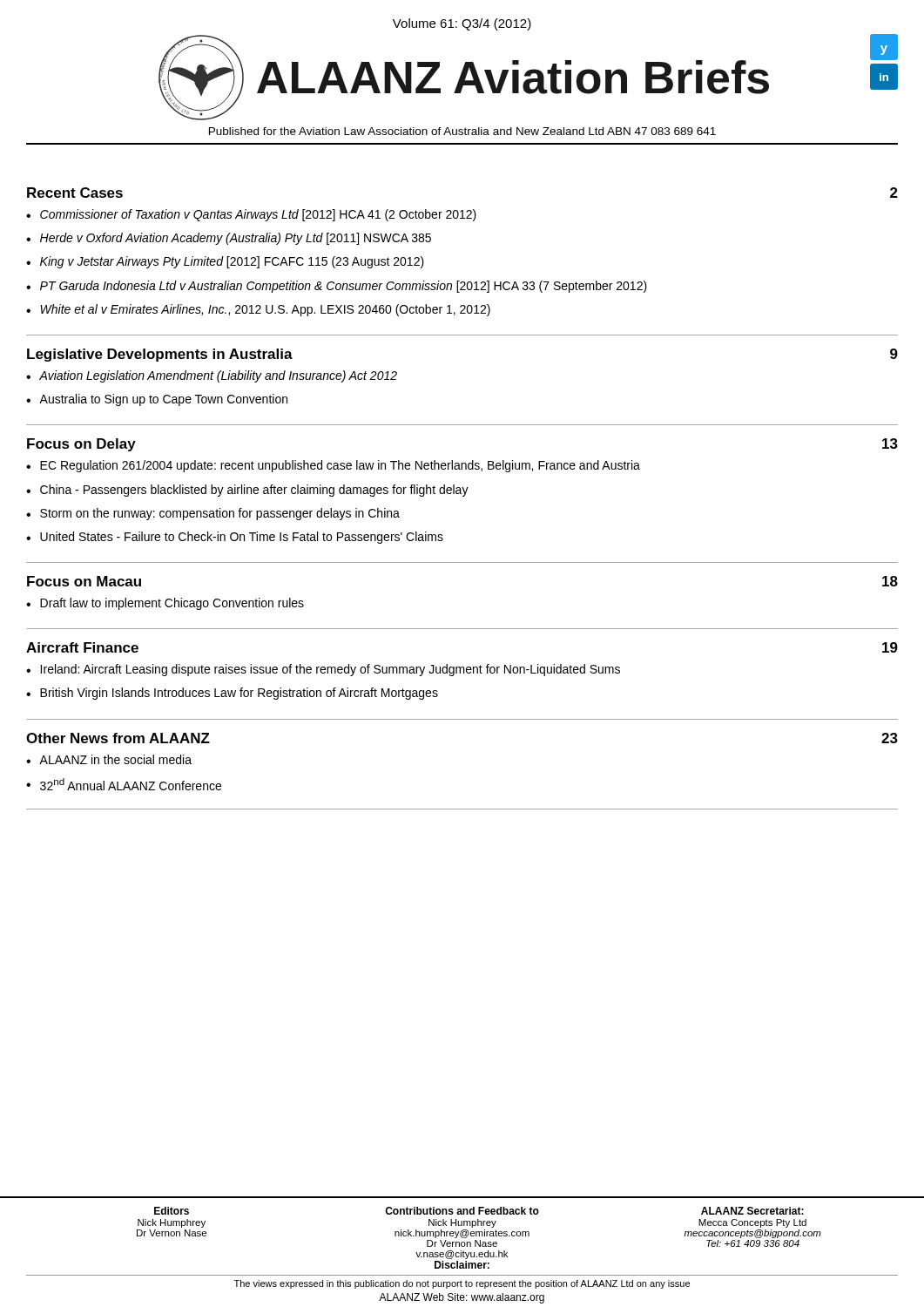The width and height of the screenshot is (924, 1307).
Task: Point to the element starting "EC Regulation 261/2004 update: recent unpublished case"
Action: [469, 466]
